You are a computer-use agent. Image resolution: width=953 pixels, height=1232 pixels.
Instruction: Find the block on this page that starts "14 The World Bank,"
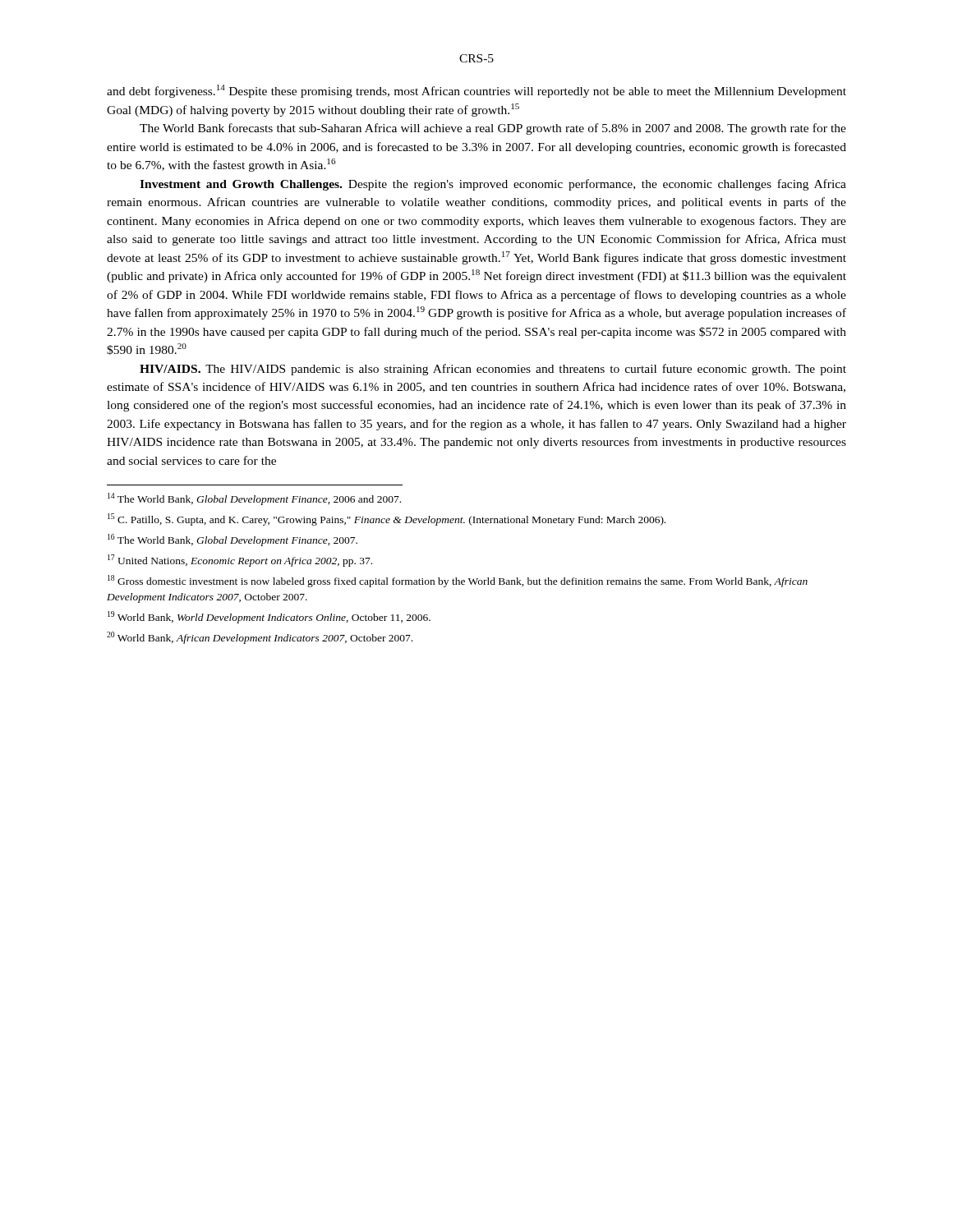tap(254, 499)
